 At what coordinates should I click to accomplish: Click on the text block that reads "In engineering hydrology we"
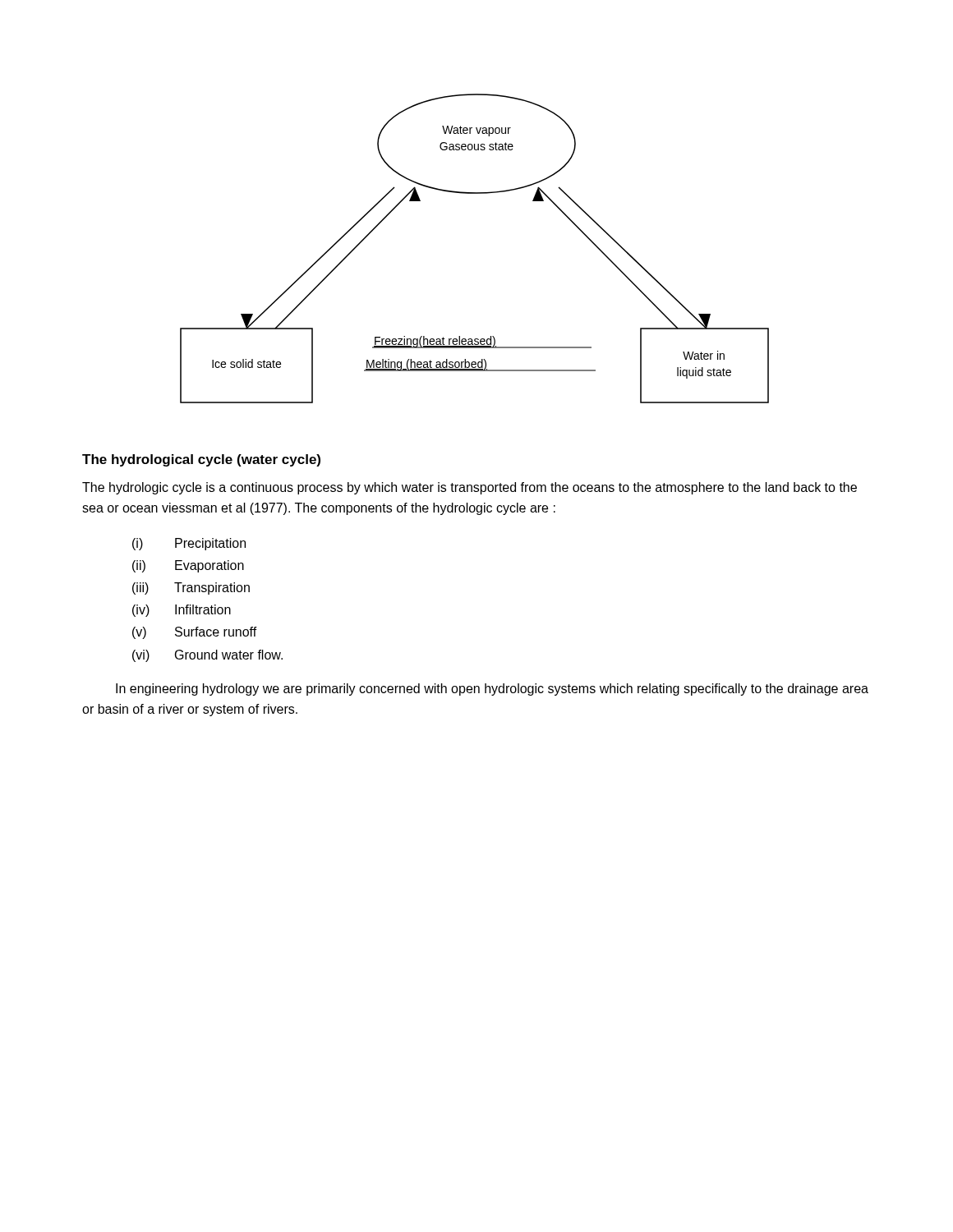475,699
